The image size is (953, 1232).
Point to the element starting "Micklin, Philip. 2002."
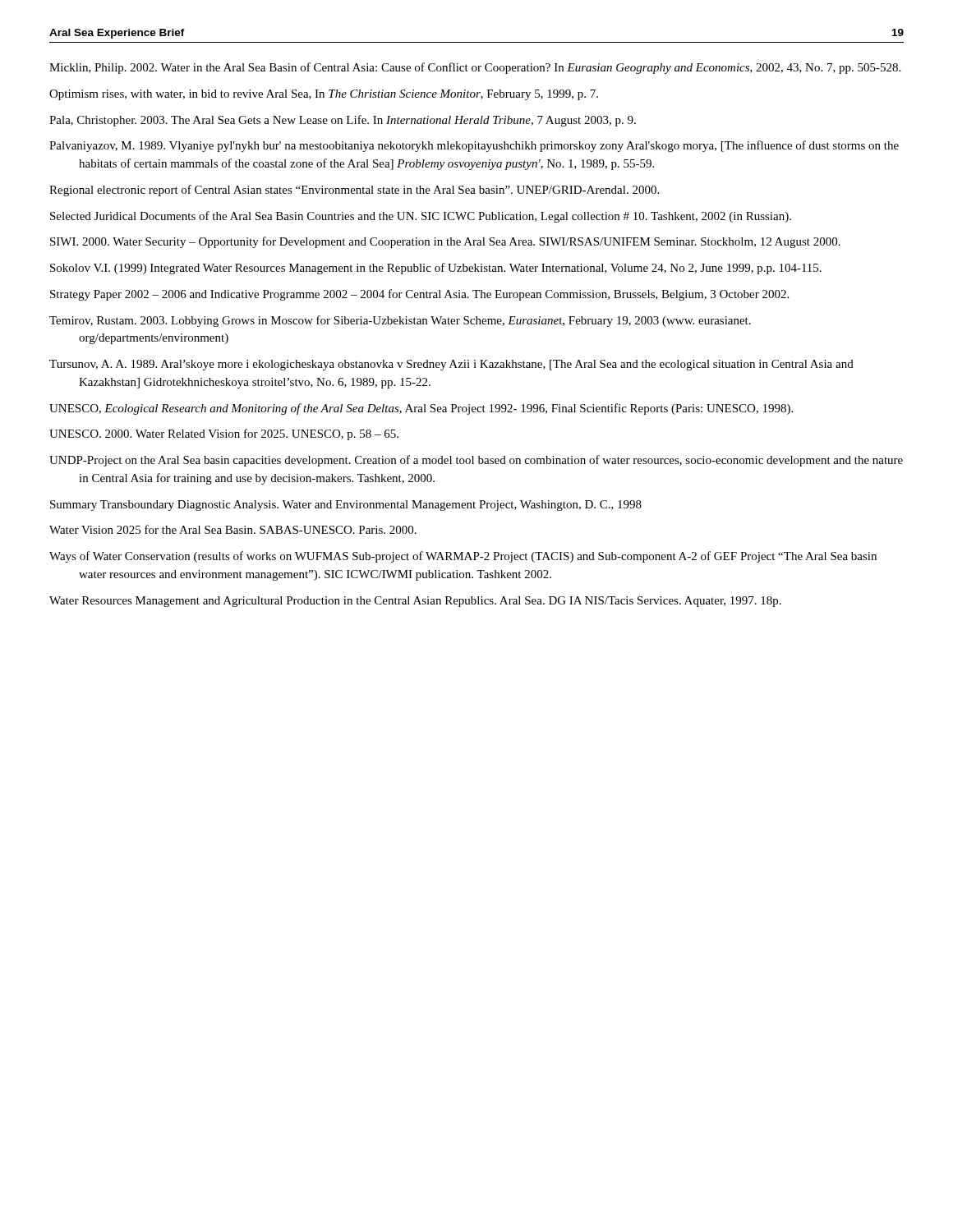click(x=475, y=67)
